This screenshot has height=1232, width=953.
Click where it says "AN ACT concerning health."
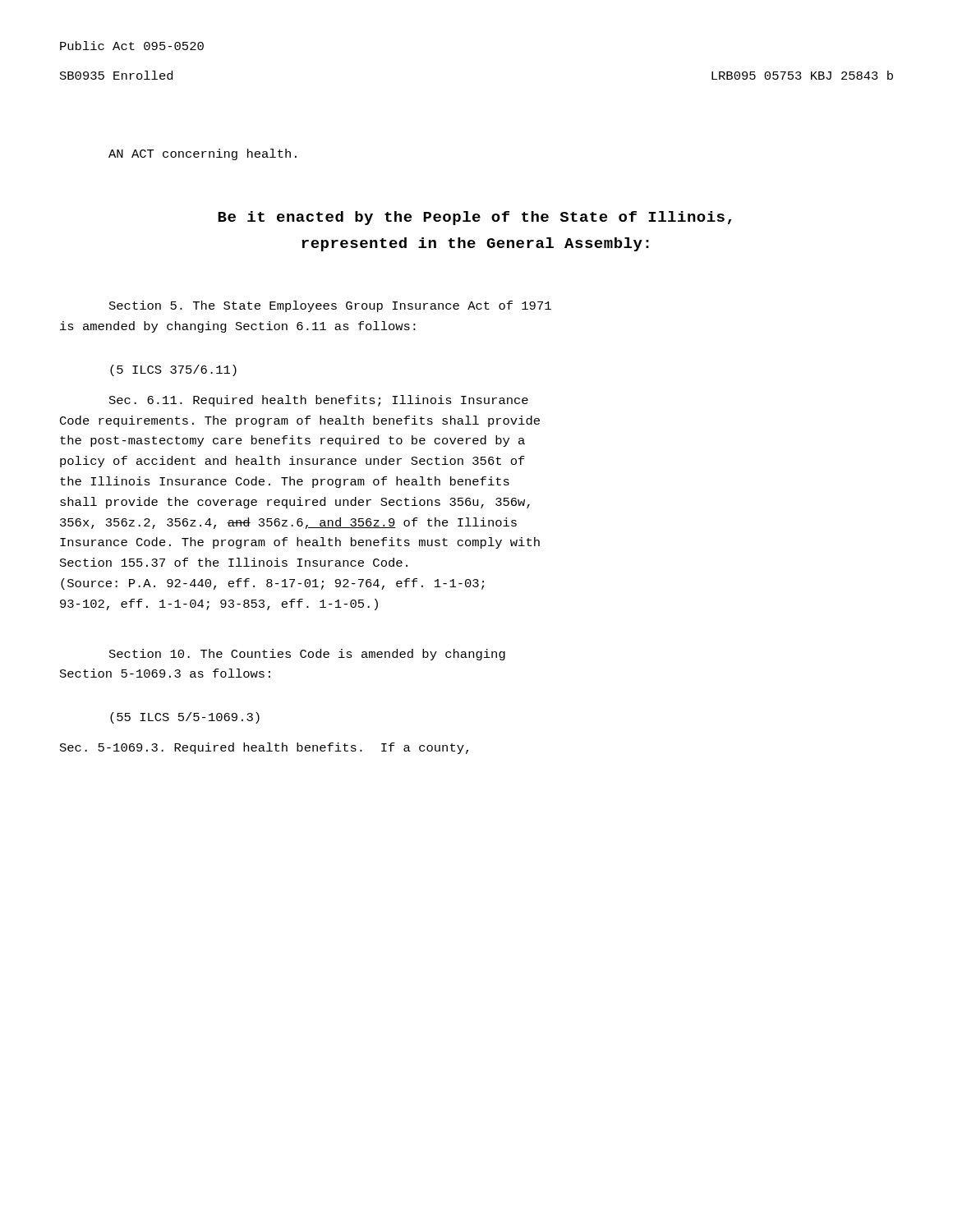click(204, 154)
